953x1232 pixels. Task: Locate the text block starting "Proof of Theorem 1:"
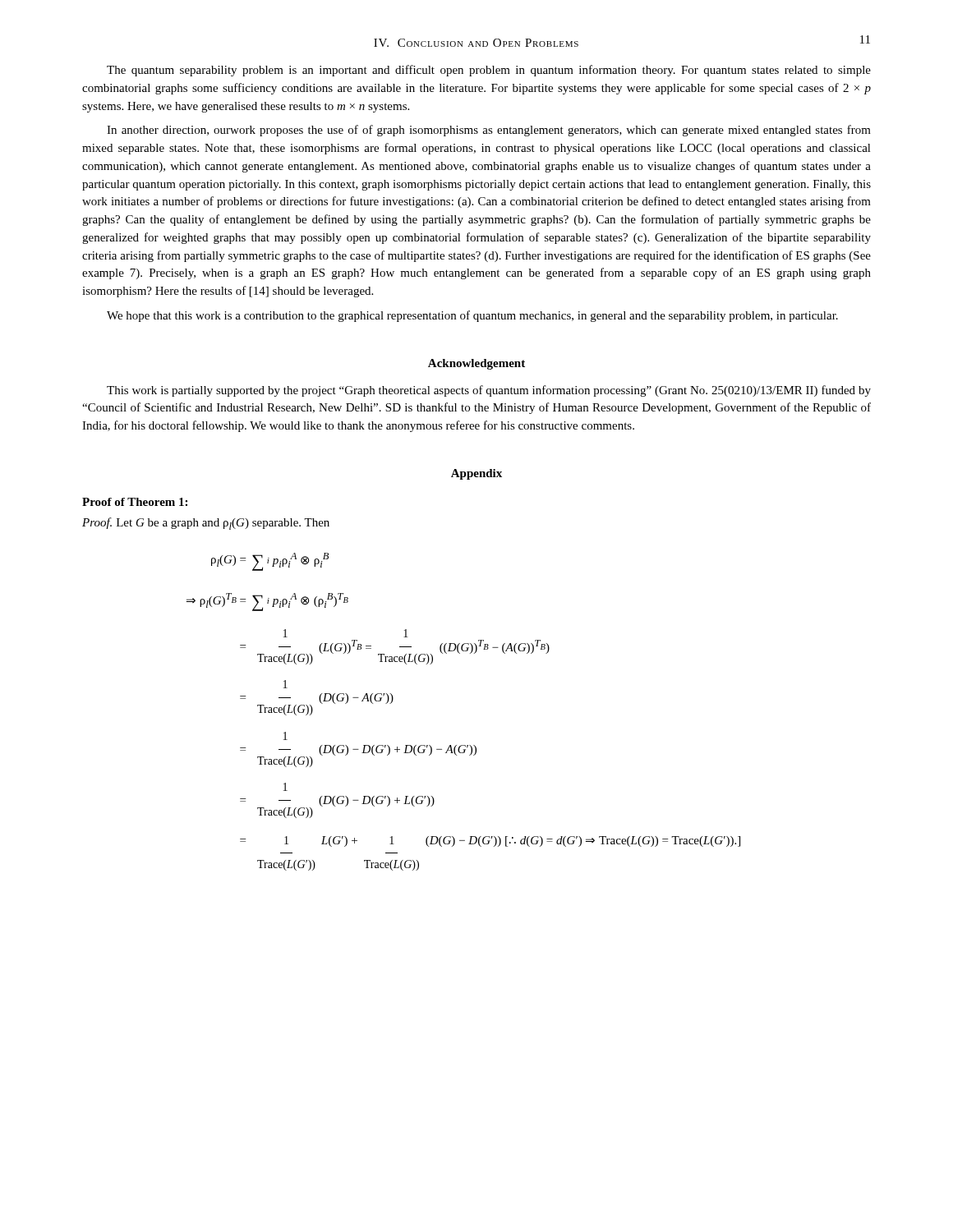tap(135, 502)
